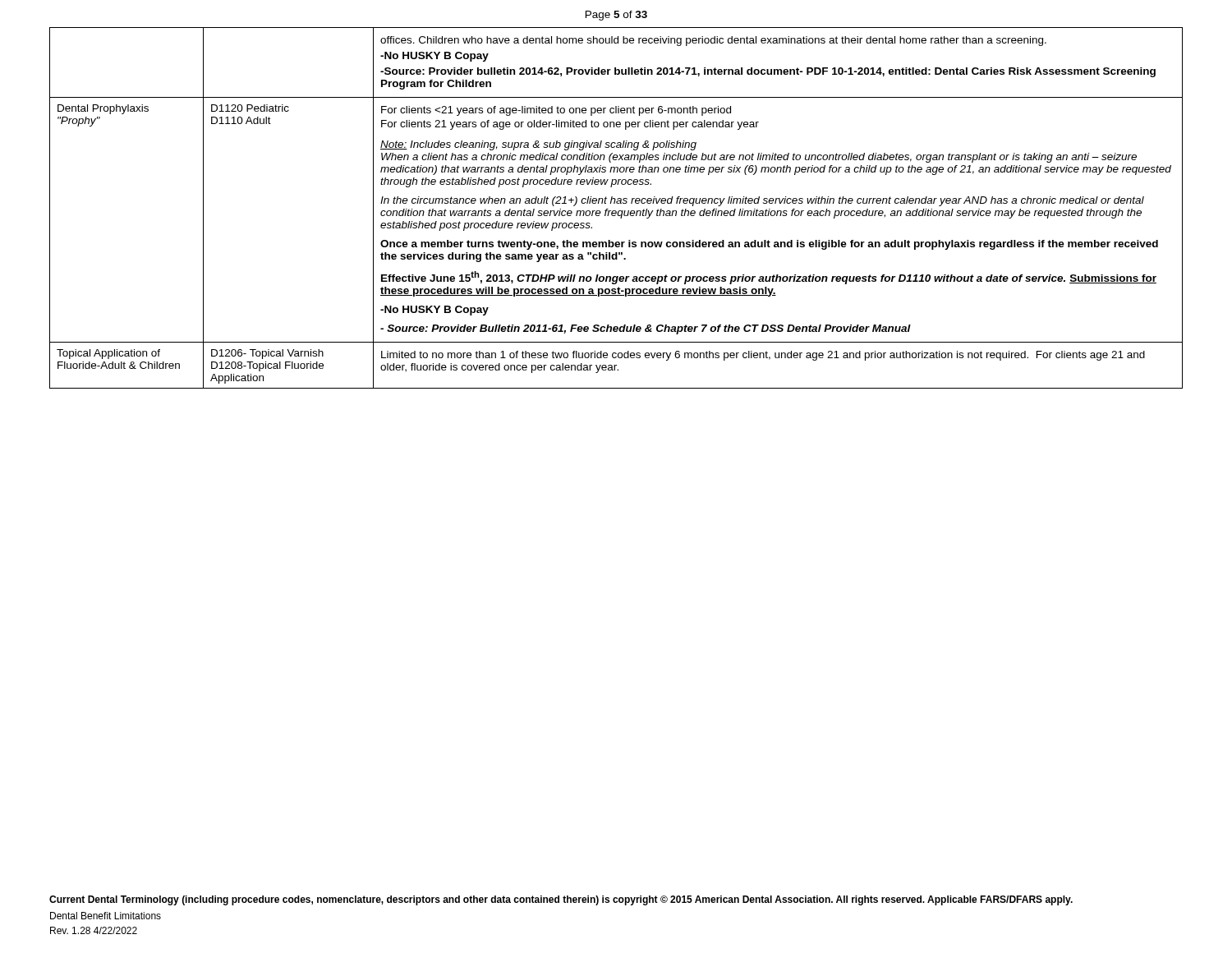Find a table
The image size is (1232, 953).
pyautogui.click(x=616, y=208)
